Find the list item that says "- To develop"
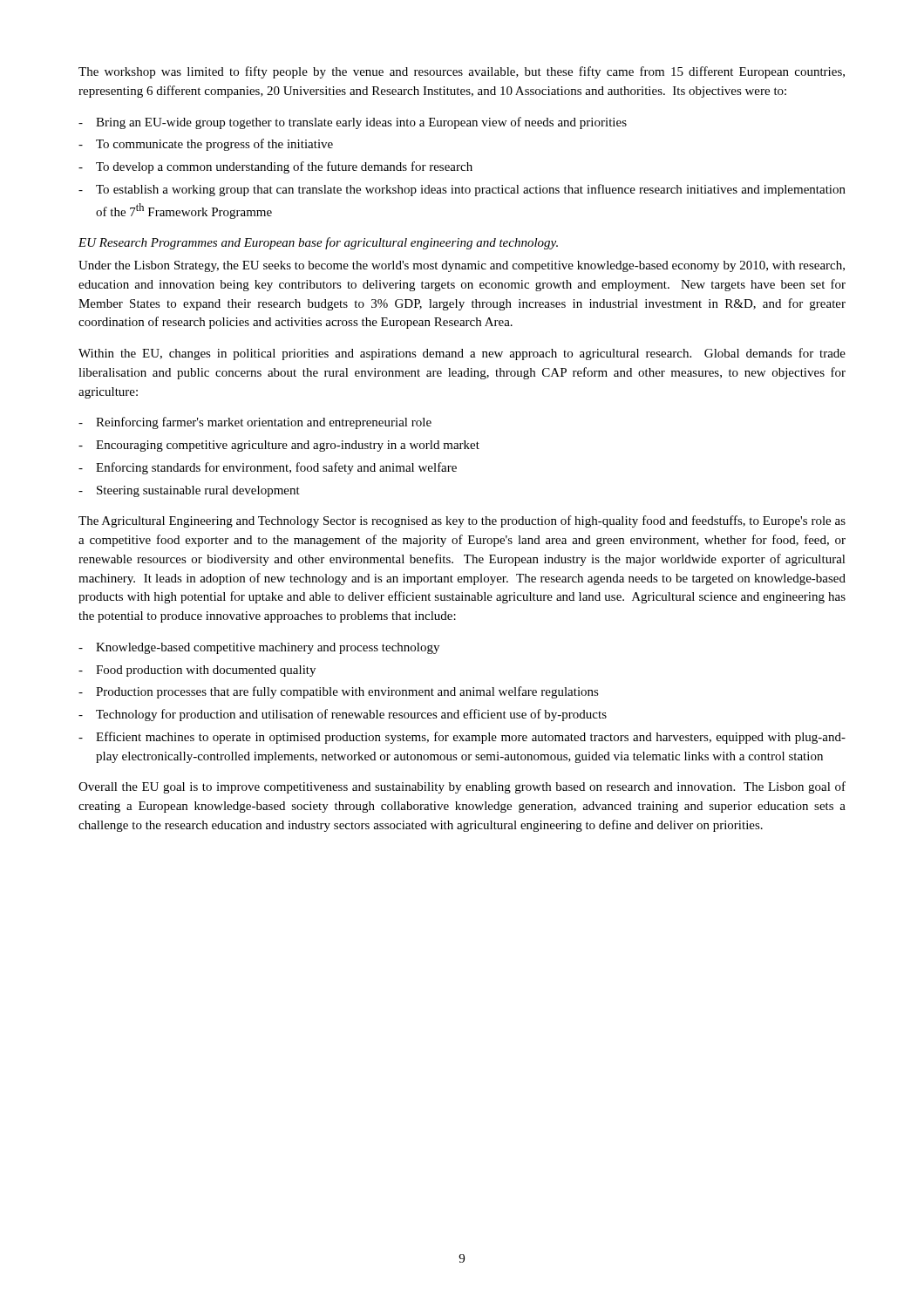Image resolution: width=924 pixels, height=1308 pixels. [x=462, y=167]
